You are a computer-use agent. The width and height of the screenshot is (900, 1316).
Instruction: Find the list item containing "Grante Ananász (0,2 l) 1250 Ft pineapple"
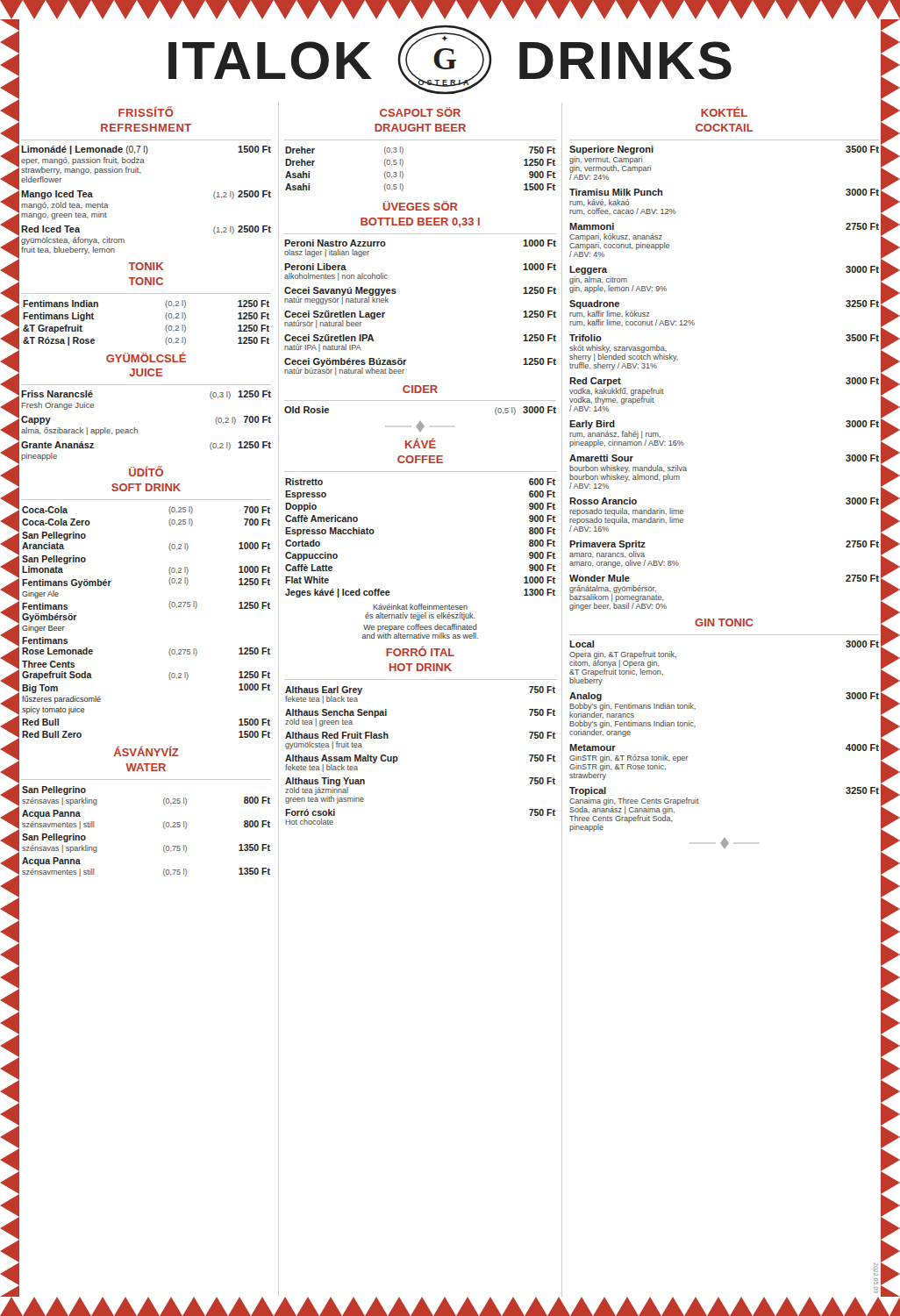point(48,445)
